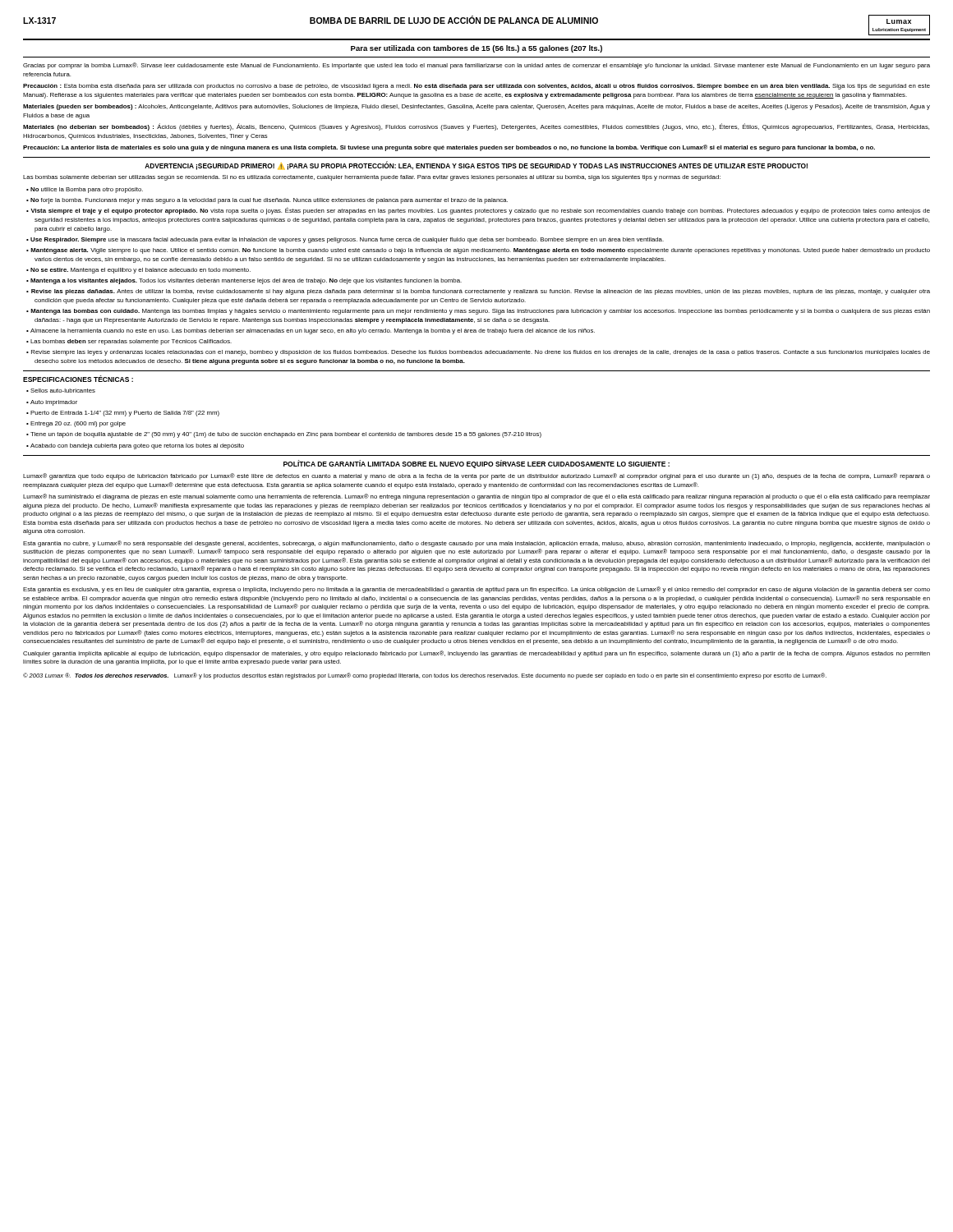Locate the text block that says "Materiales (no deberían ser bombeados) :"

click(476, 132)
